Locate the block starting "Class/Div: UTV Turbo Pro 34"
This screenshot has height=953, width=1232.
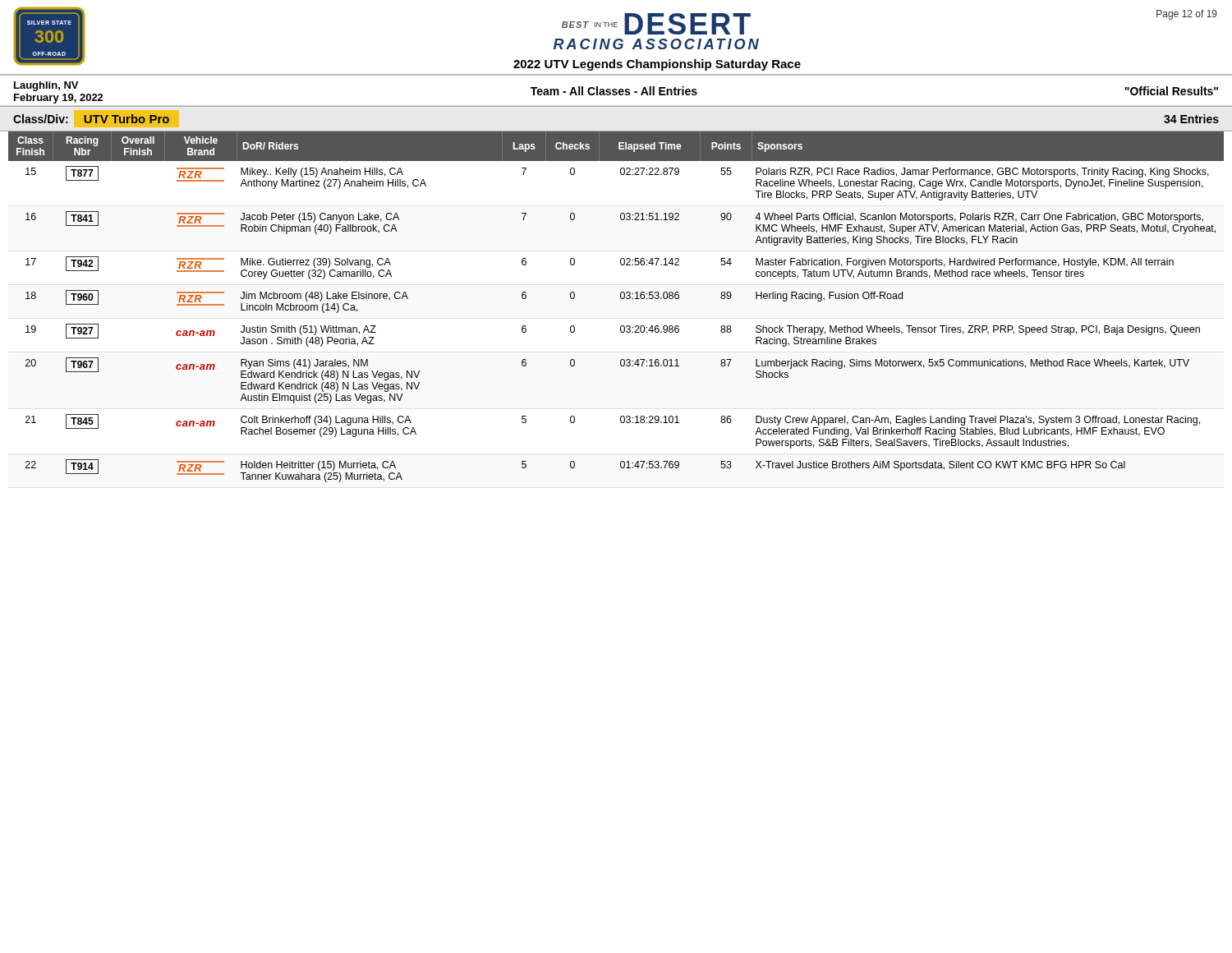[x=616, y=119]
